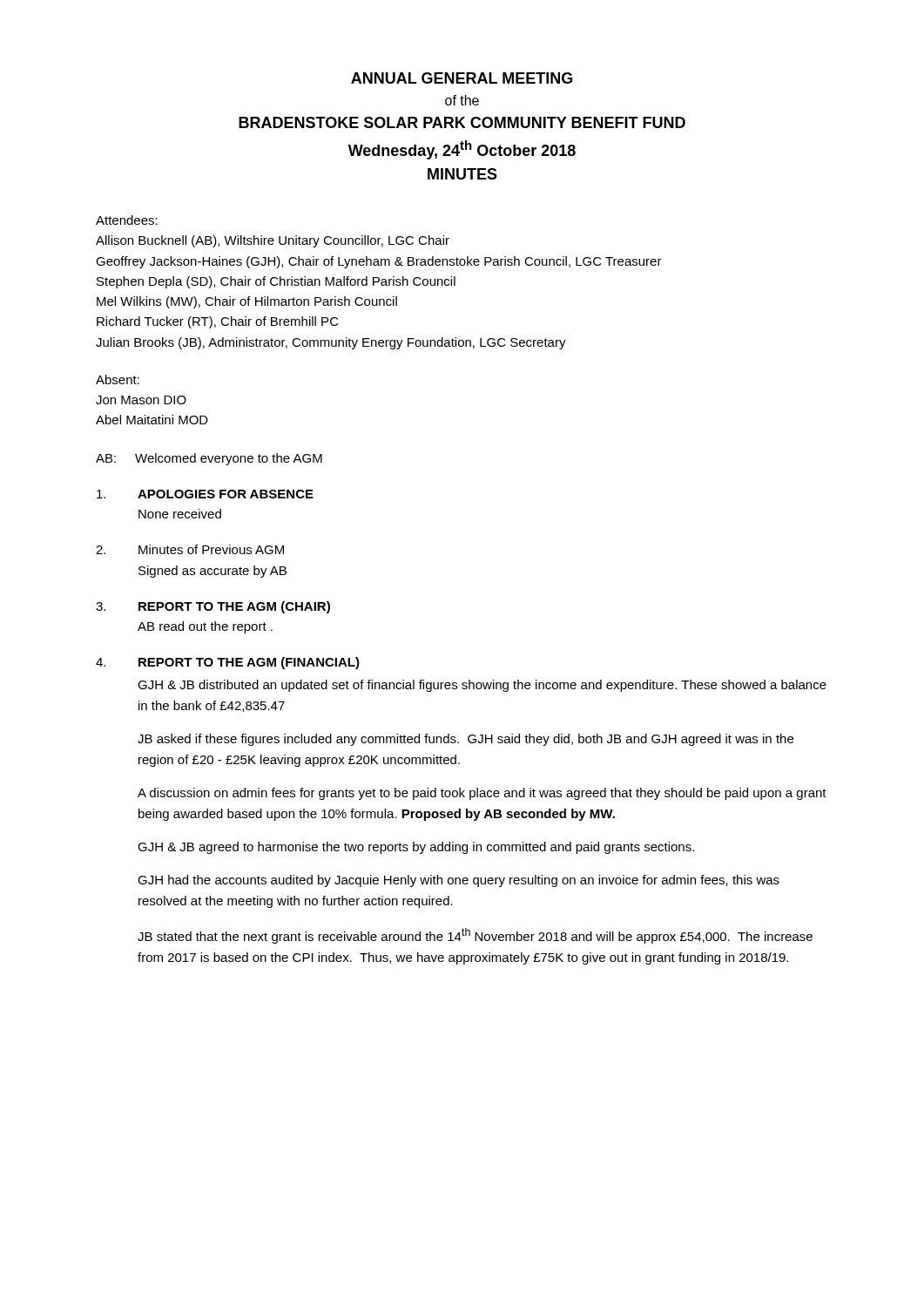Find the list item with the text "2. Minutes of Previous"

pyautogui.click(x=190, y=549)
